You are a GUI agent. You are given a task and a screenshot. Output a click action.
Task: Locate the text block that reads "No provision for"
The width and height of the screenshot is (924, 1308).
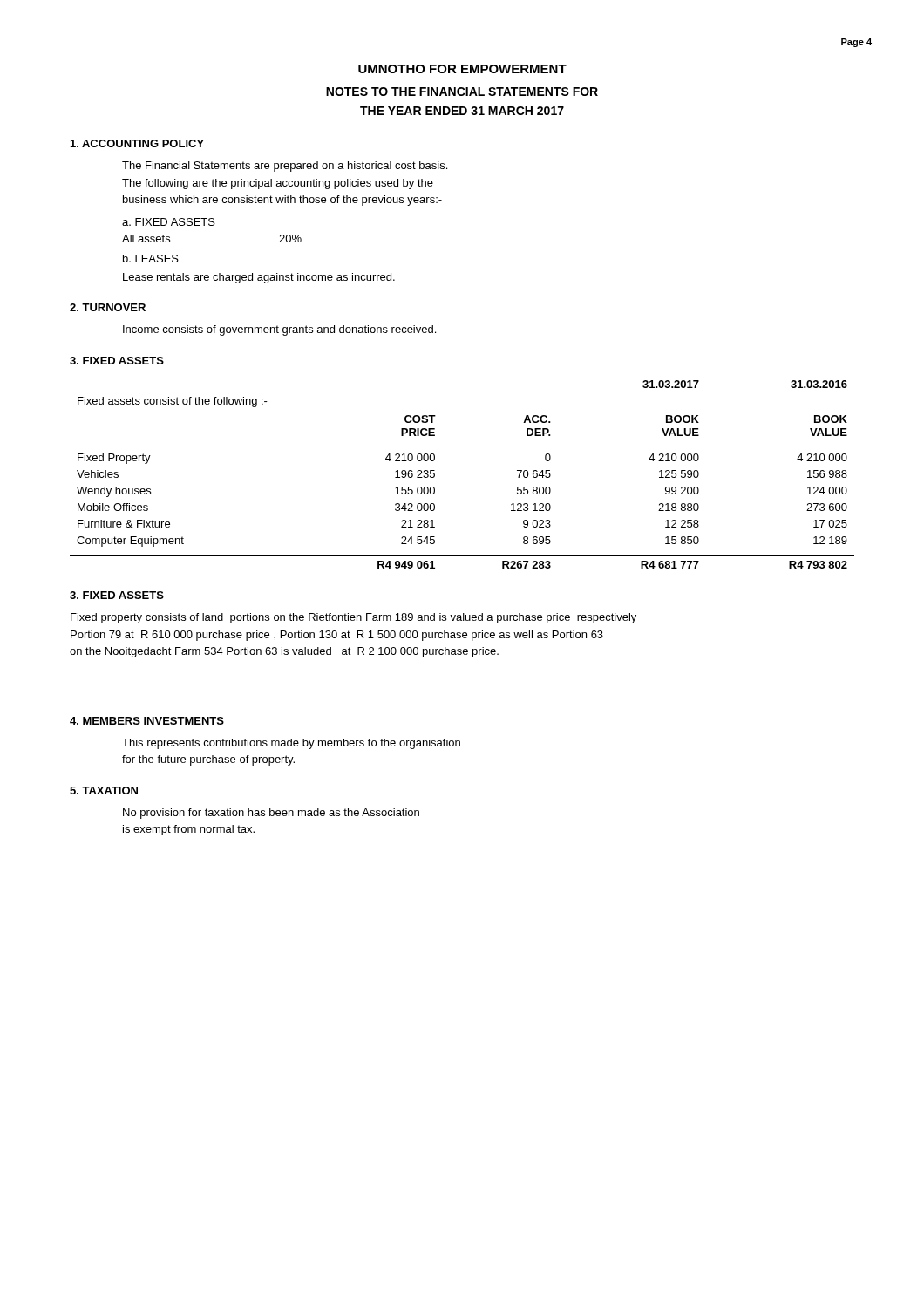point(271,820)
